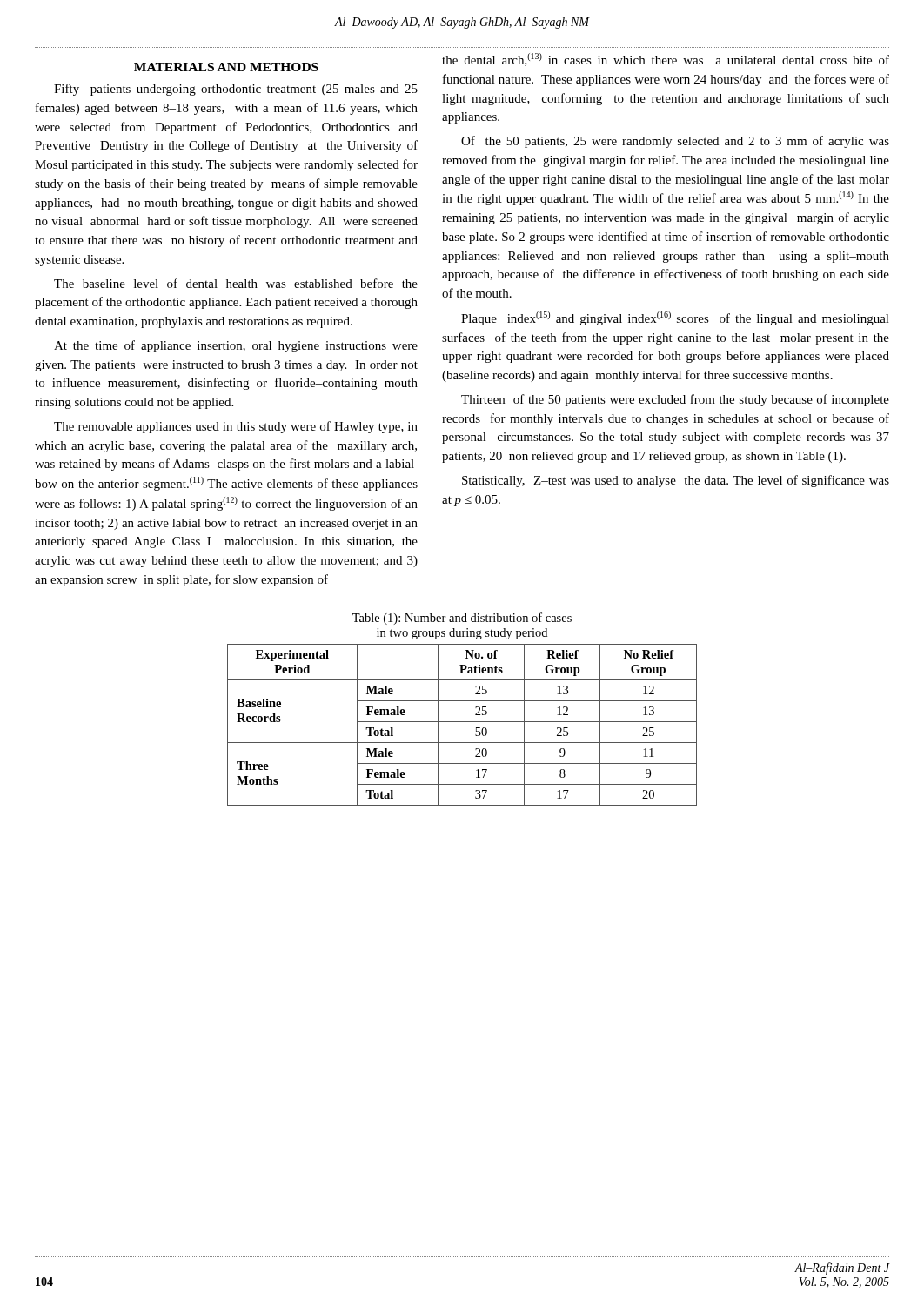924x1305 pixels.
Task: Locate the text block containing "At the time of appliance insertion, oral"
Action: pyautogui.click(x=226, y=374)
